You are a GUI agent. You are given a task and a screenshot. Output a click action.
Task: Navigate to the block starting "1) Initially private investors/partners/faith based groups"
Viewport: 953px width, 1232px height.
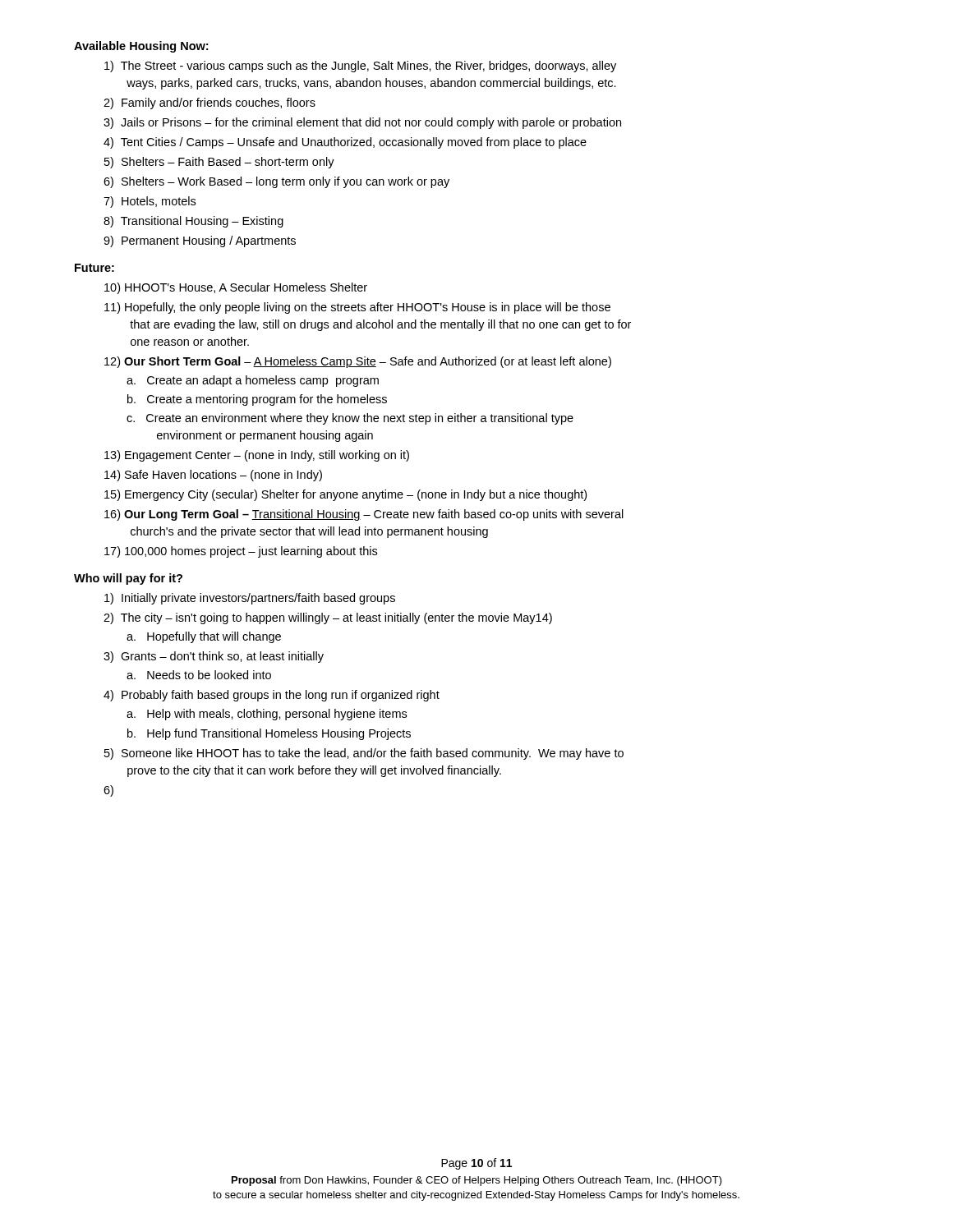(249, 598)
